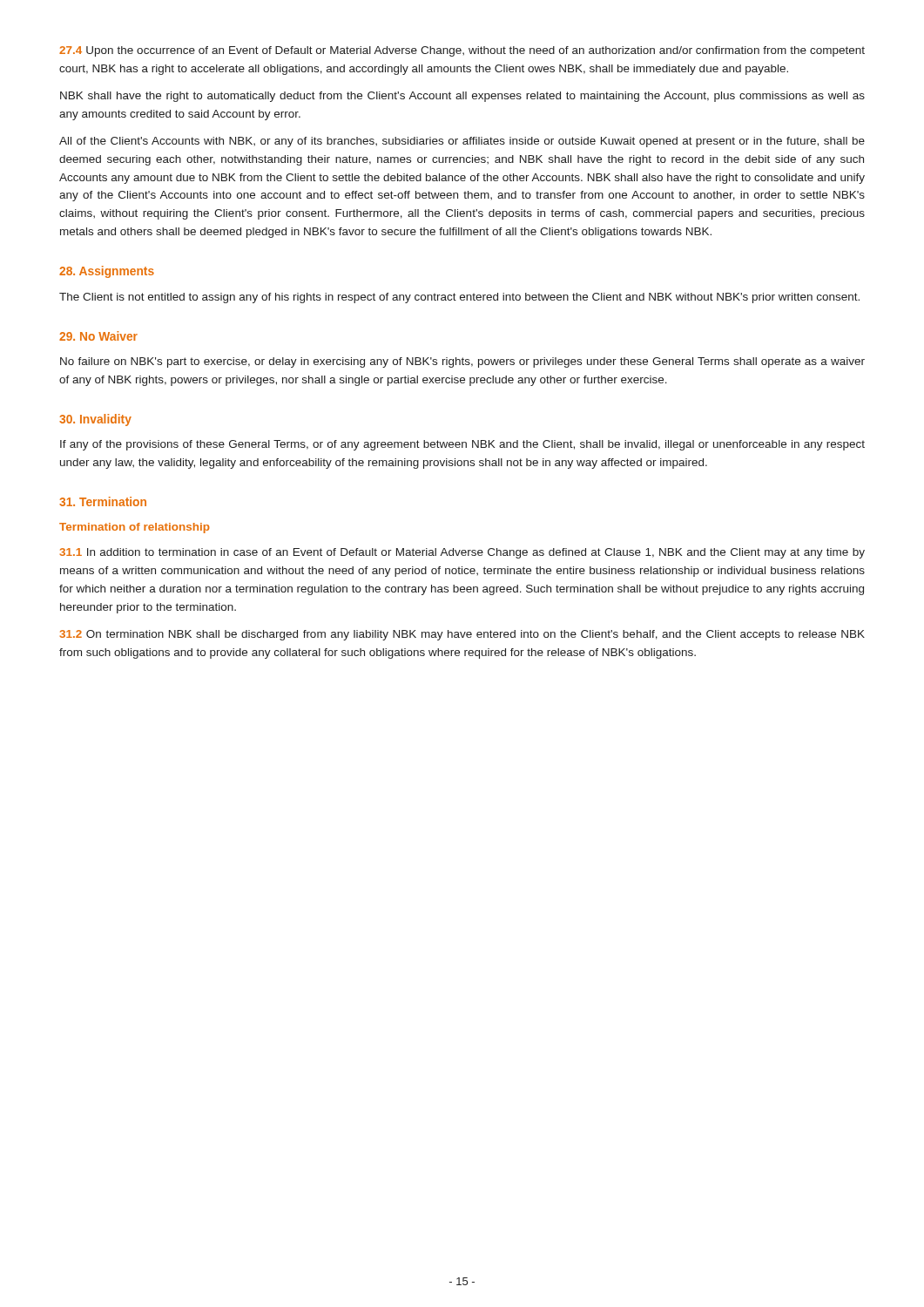Click on the text block starting "No failure on NBK's part to exercise,"
This screenshot has height=1307, width=924.
[x=462, y=371]
